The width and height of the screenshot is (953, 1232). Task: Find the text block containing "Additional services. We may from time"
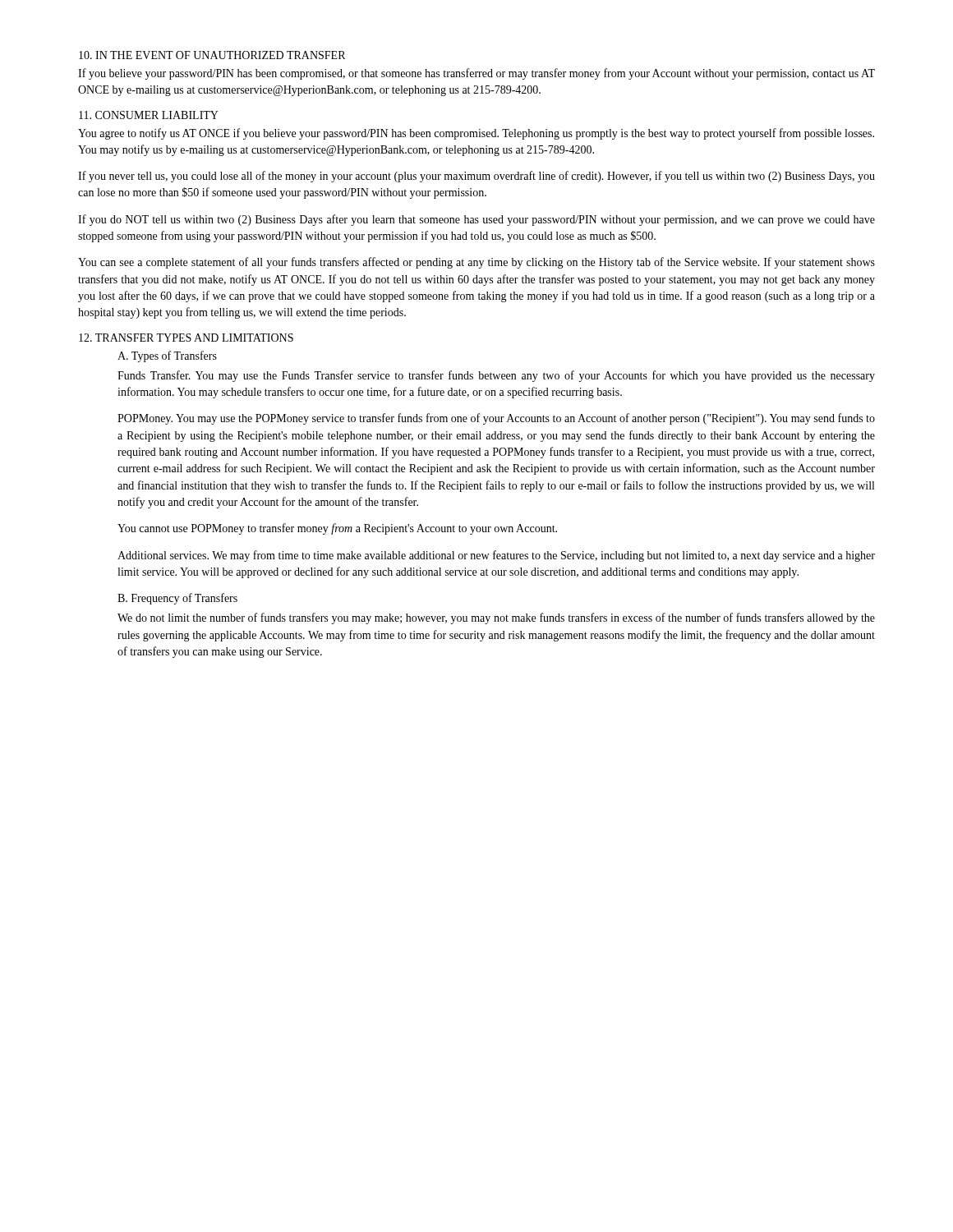(x=496, y=564)
